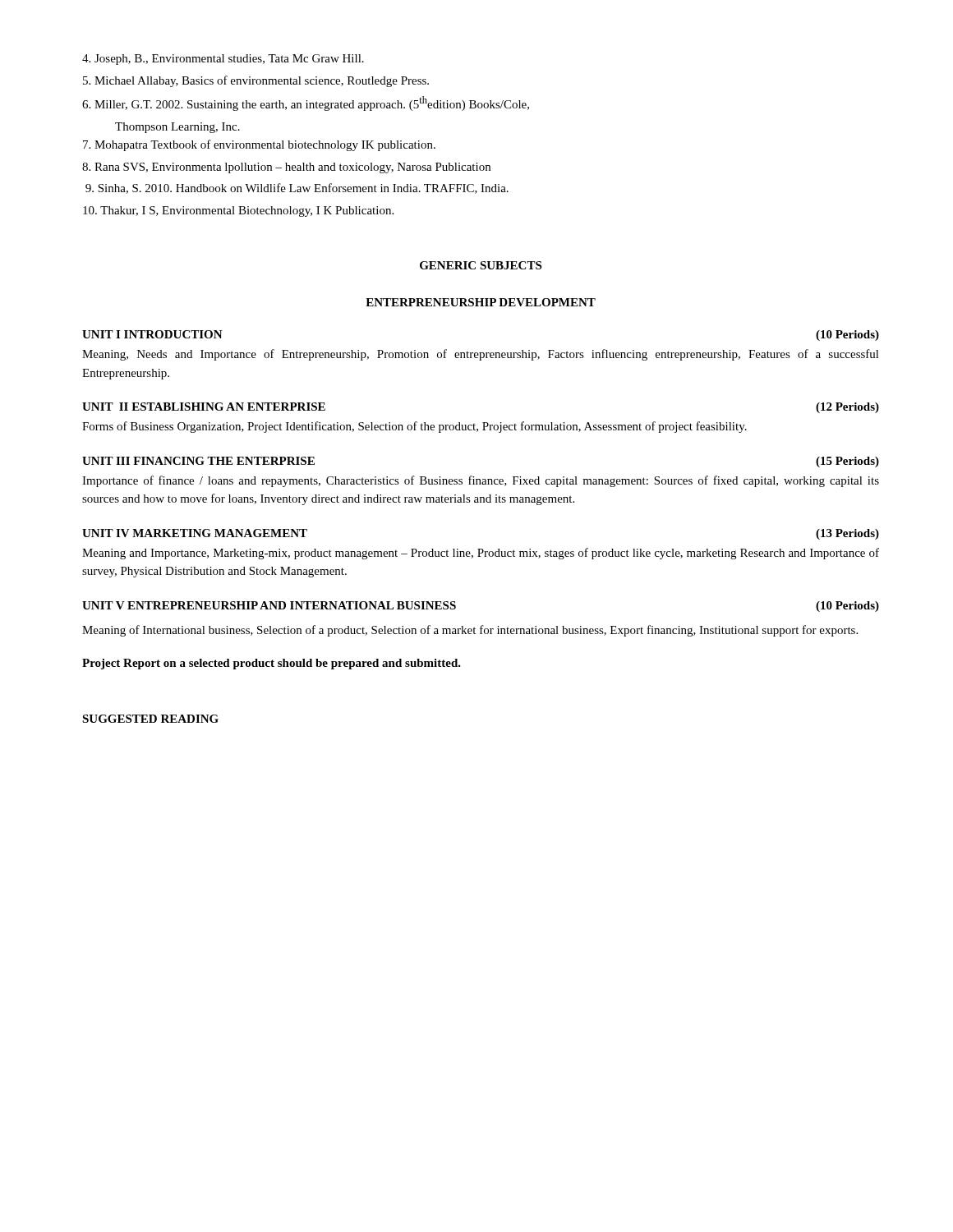Locate the region starting "ENTERPRENEURSHIP DEVELOPMENT"
Image resolution: width=953 pixels, height=1232 pixels.
[481, 302]
